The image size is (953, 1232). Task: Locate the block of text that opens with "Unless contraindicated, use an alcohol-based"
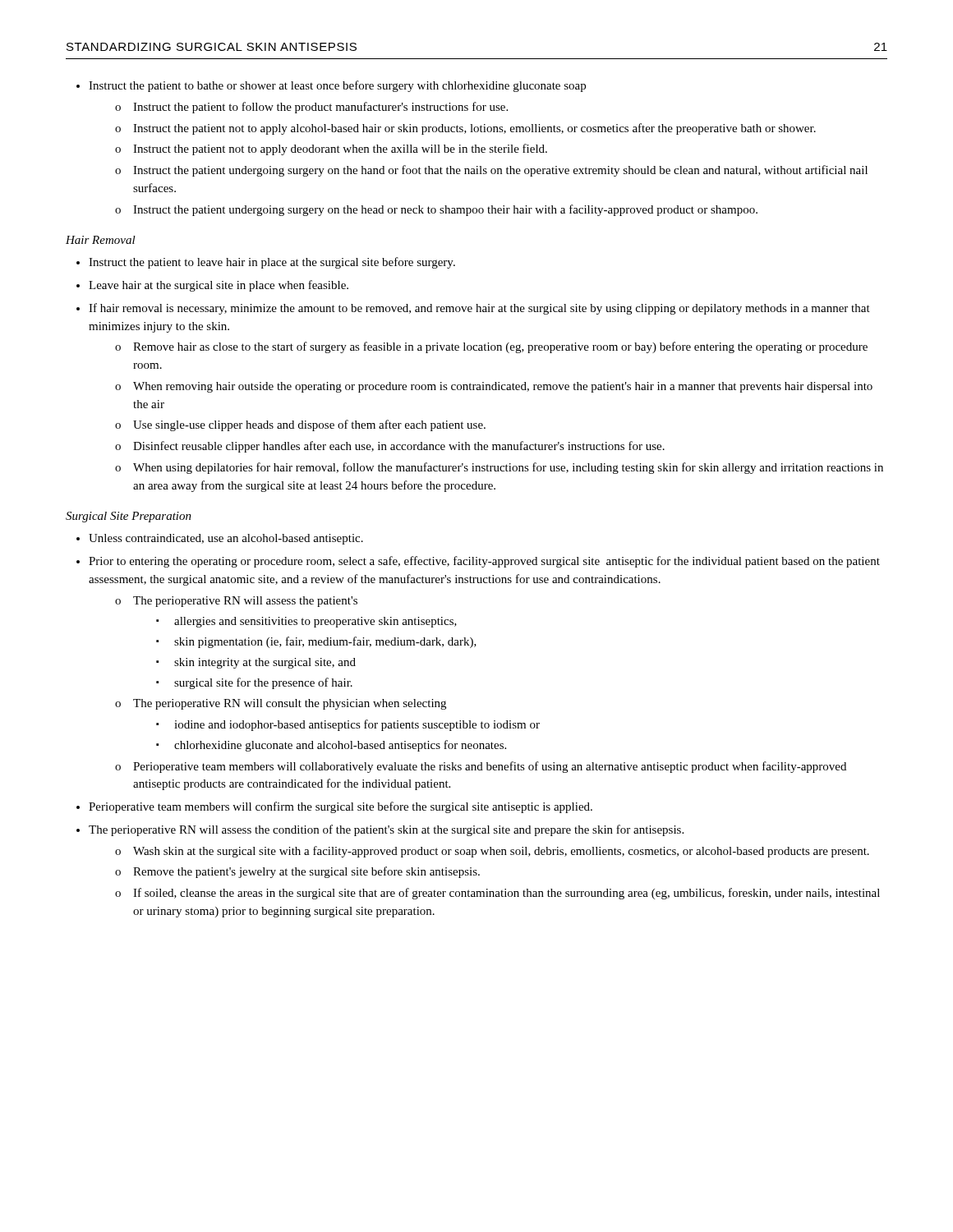point(488,725)
